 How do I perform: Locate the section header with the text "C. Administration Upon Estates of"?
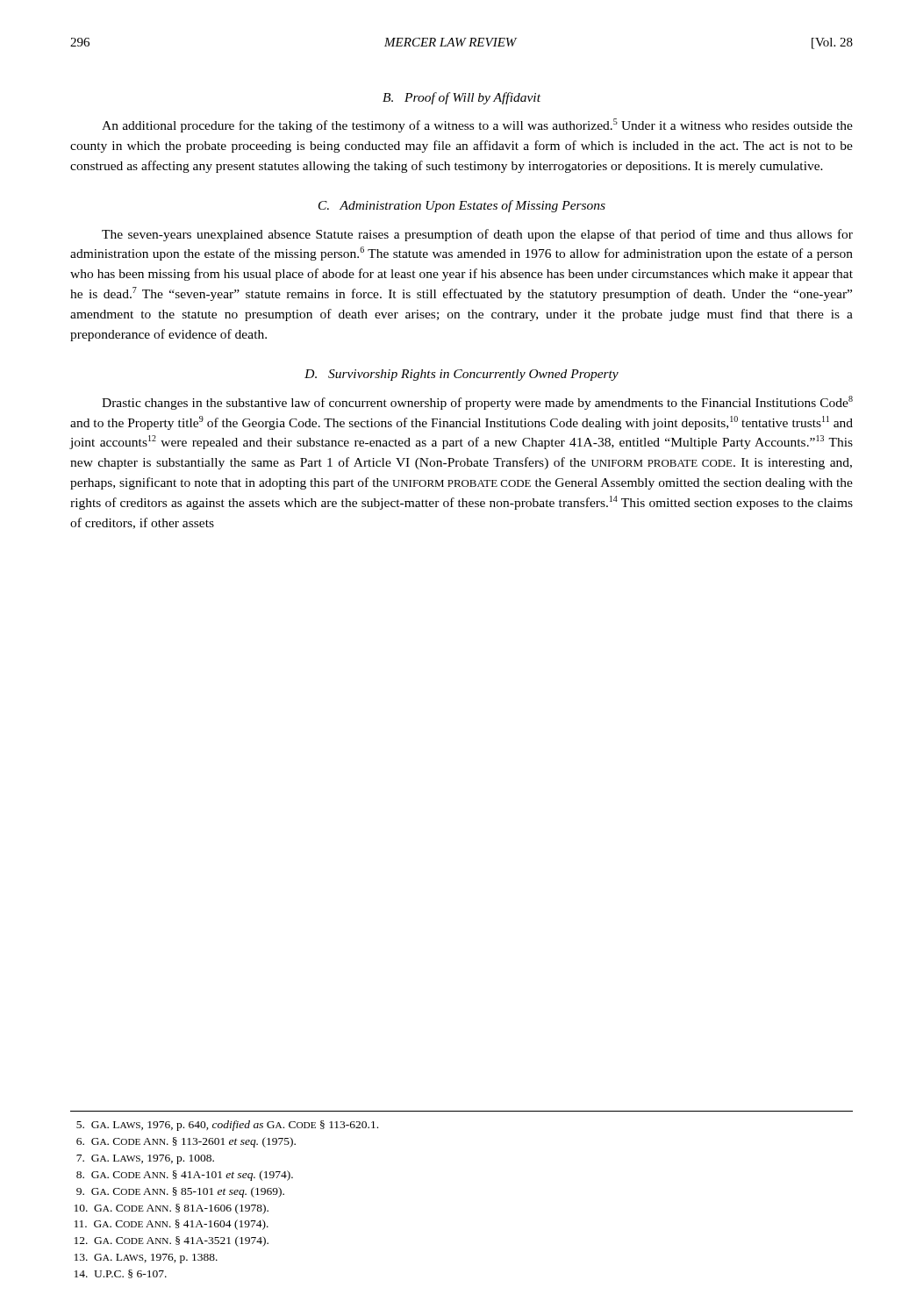pyautogui.click(x=462, y=205)
